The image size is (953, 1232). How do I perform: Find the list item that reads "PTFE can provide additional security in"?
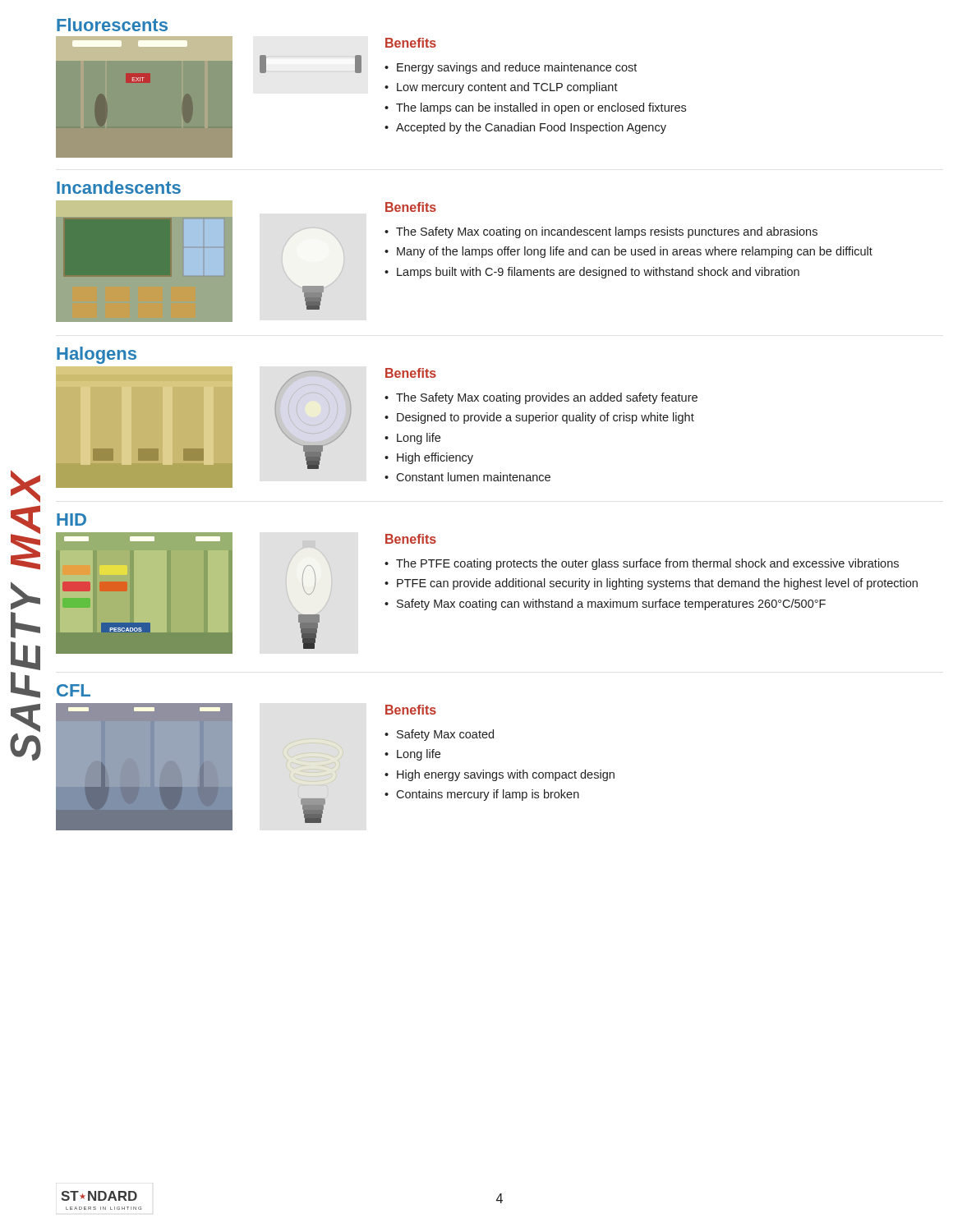click(x=657, y=583)
